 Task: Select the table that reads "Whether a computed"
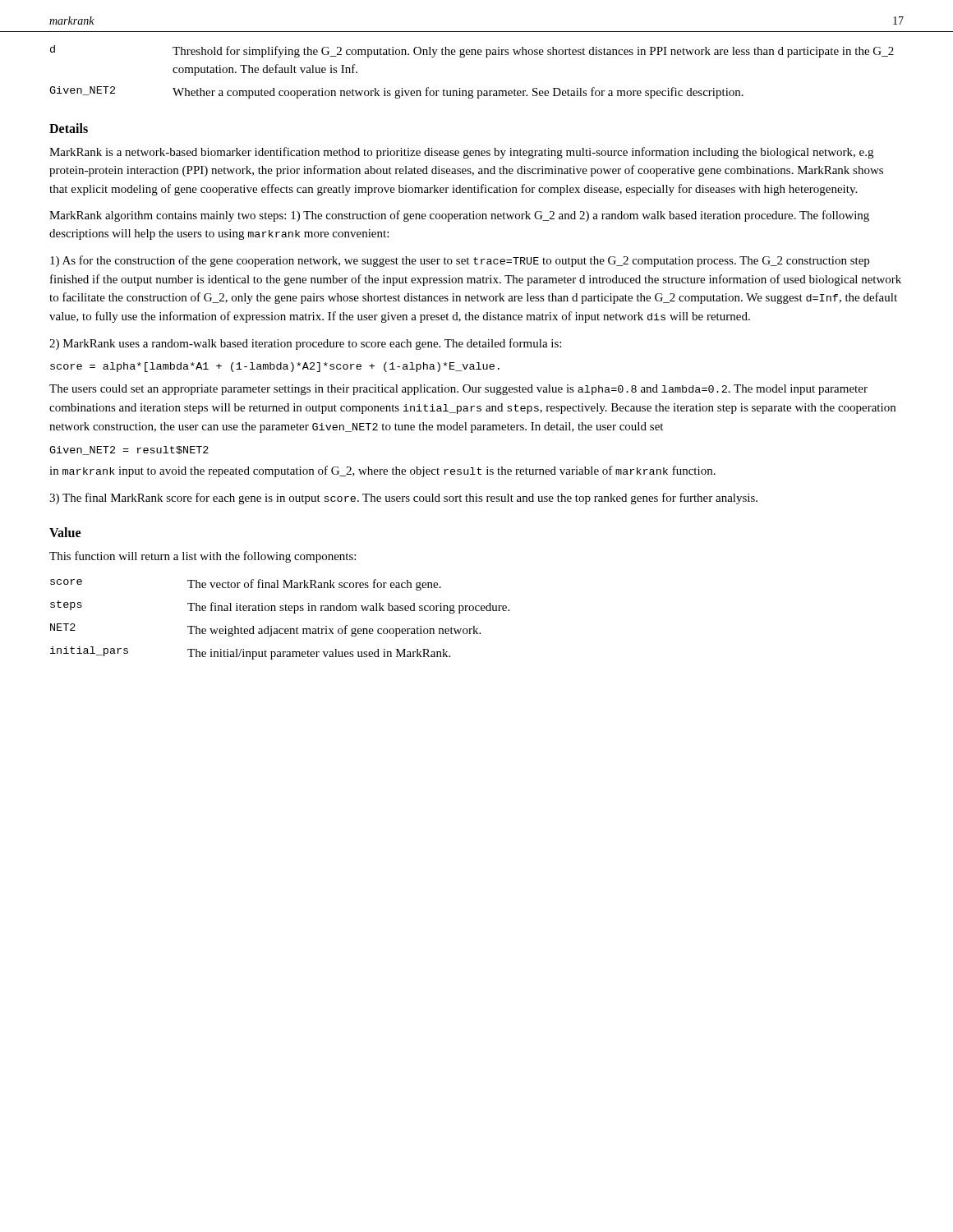pyautogui.click(x=476, y=72)
